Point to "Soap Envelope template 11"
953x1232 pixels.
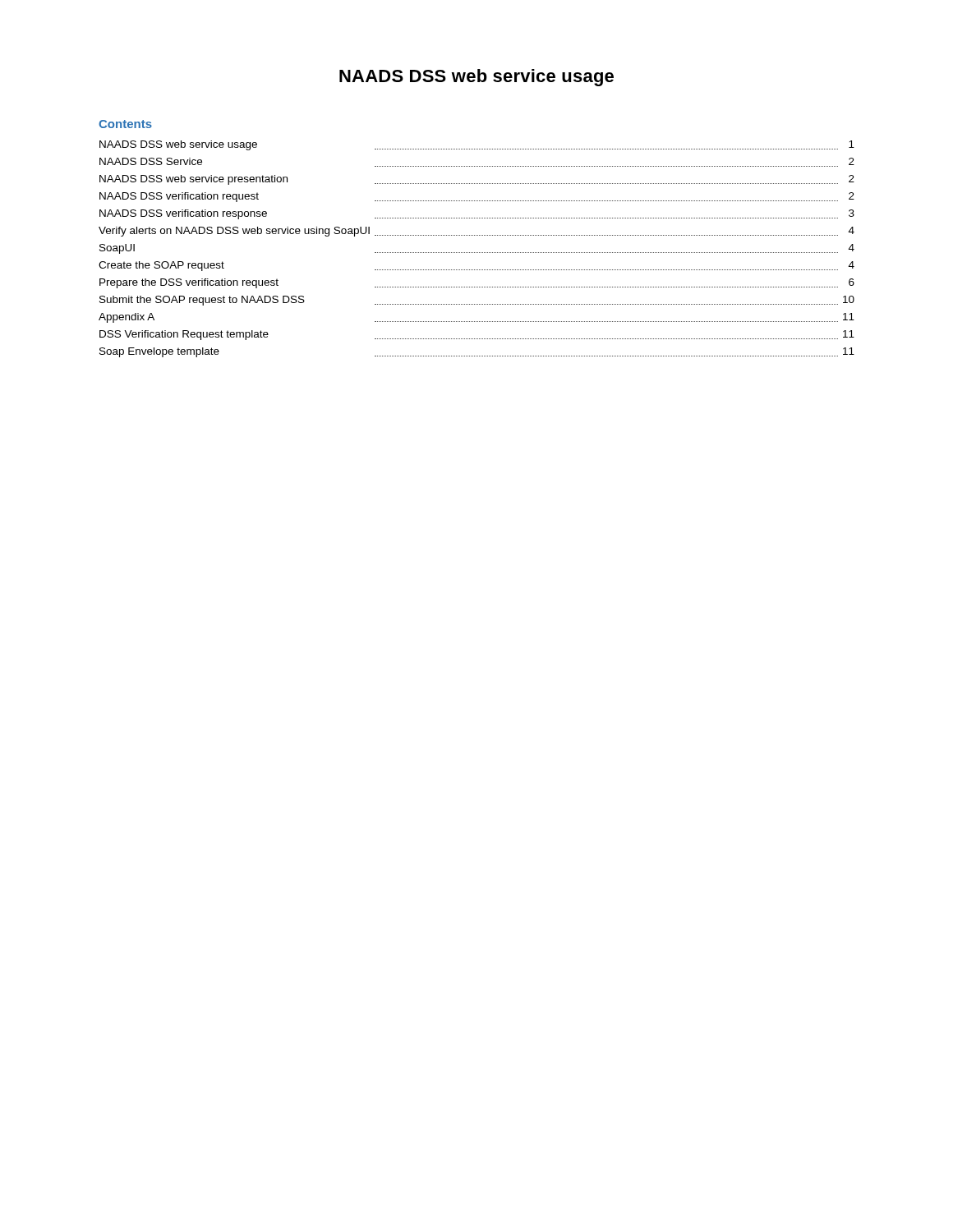476,351
